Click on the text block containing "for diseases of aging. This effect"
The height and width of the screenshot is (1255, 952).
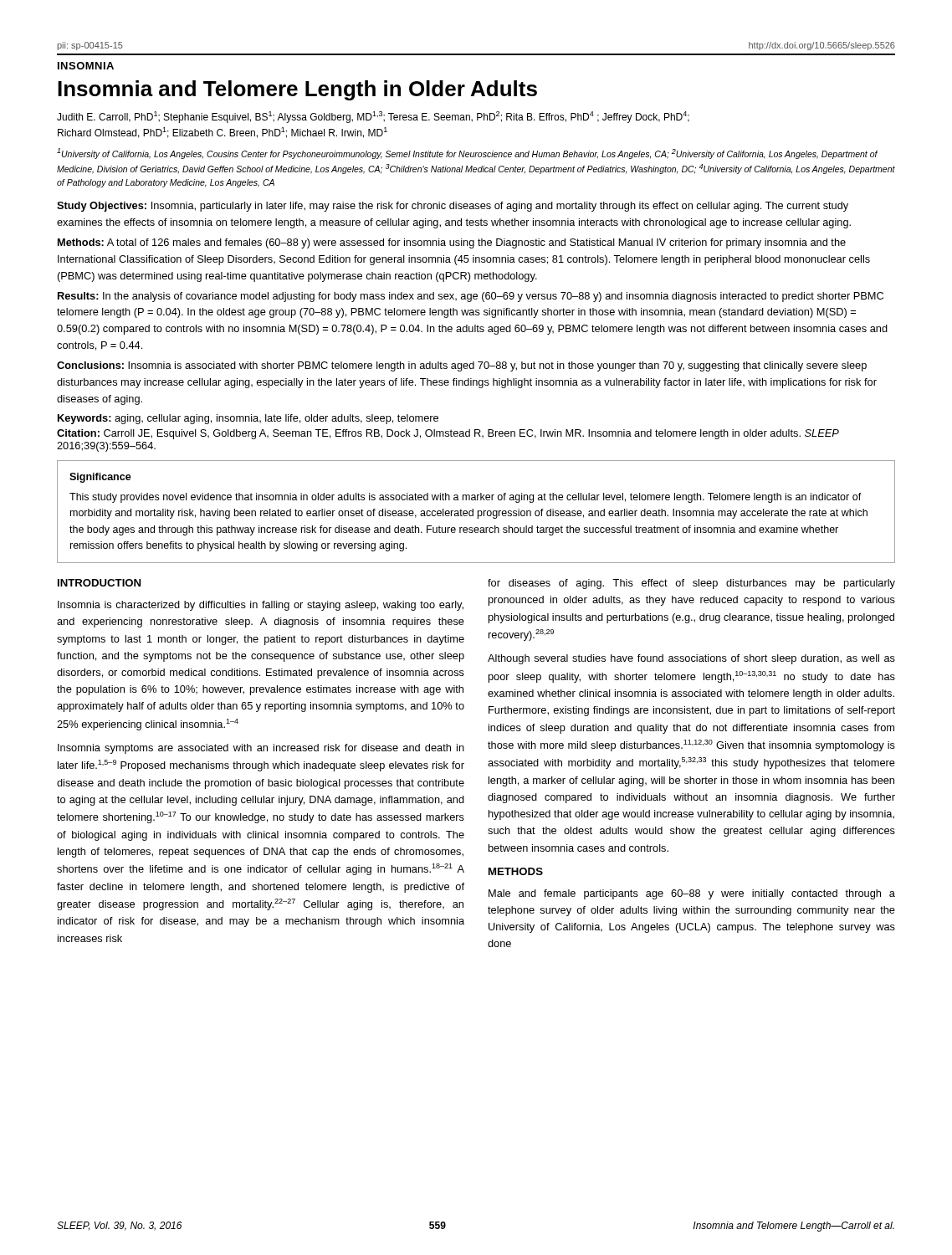click(x=691, y=716)
